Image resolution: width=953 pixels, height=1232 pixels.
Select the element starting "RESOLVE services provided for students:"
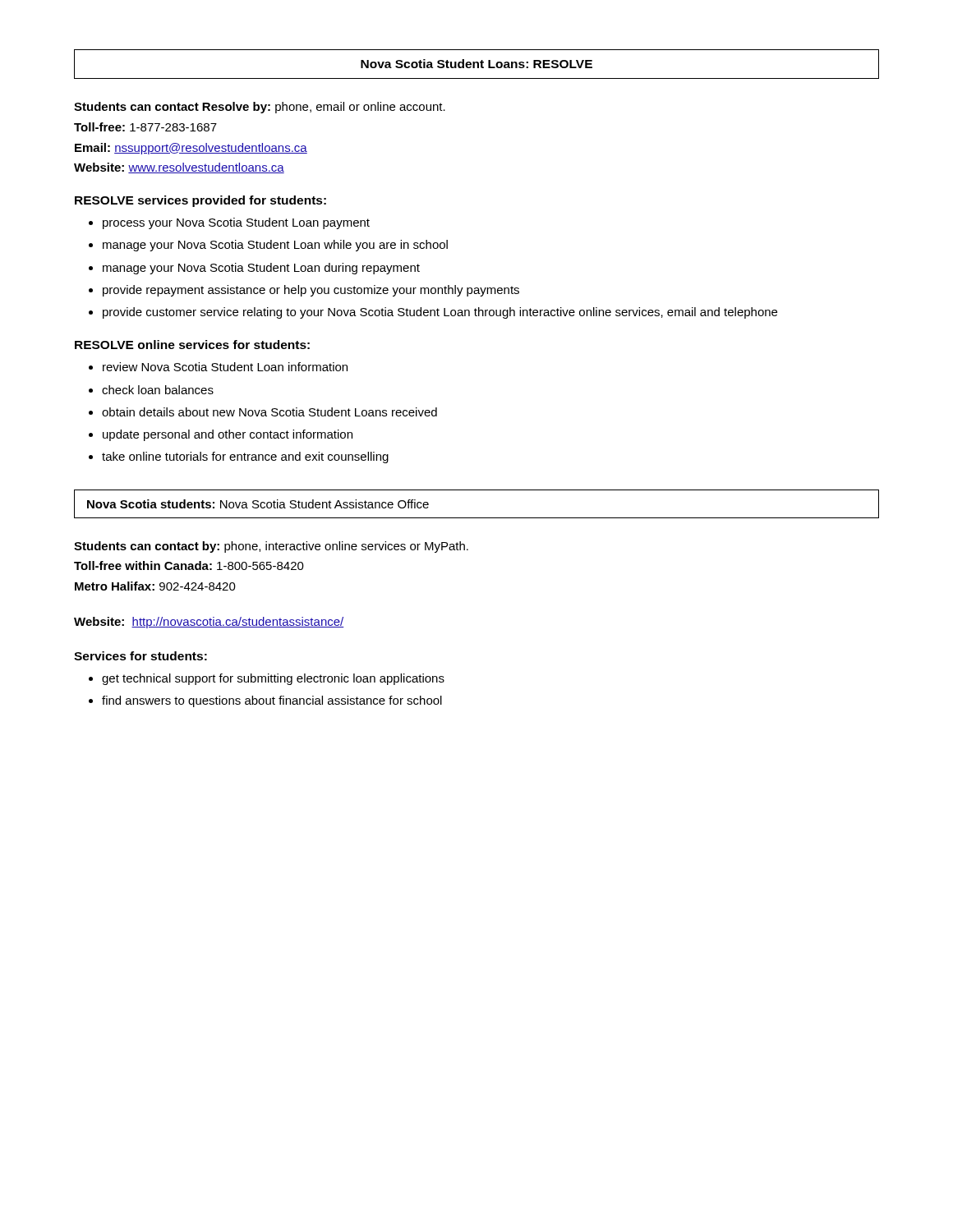201,200
